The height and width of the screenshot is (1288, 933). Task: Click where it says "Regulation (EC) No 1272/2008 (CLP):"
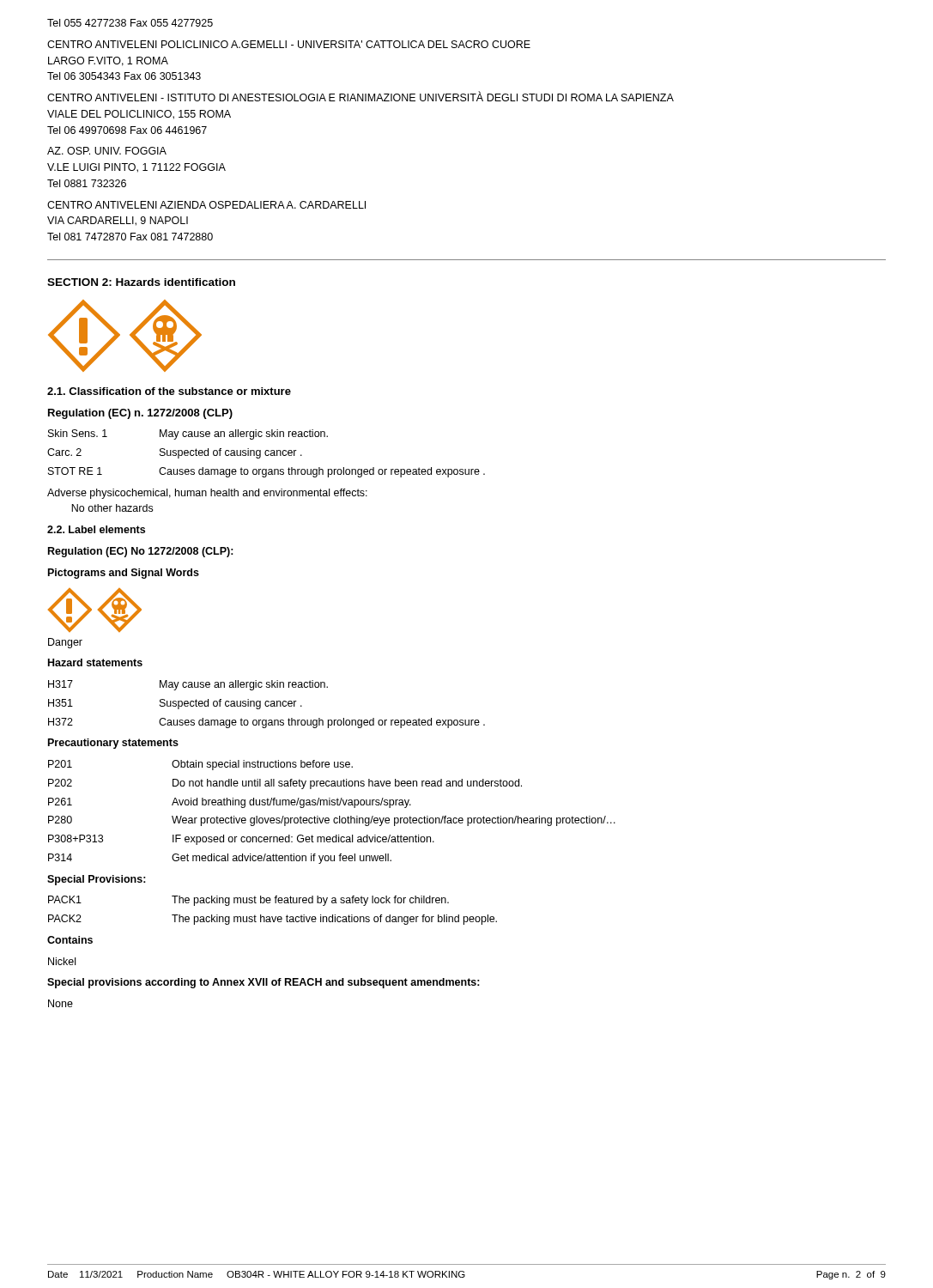click(x=141, y=551)
